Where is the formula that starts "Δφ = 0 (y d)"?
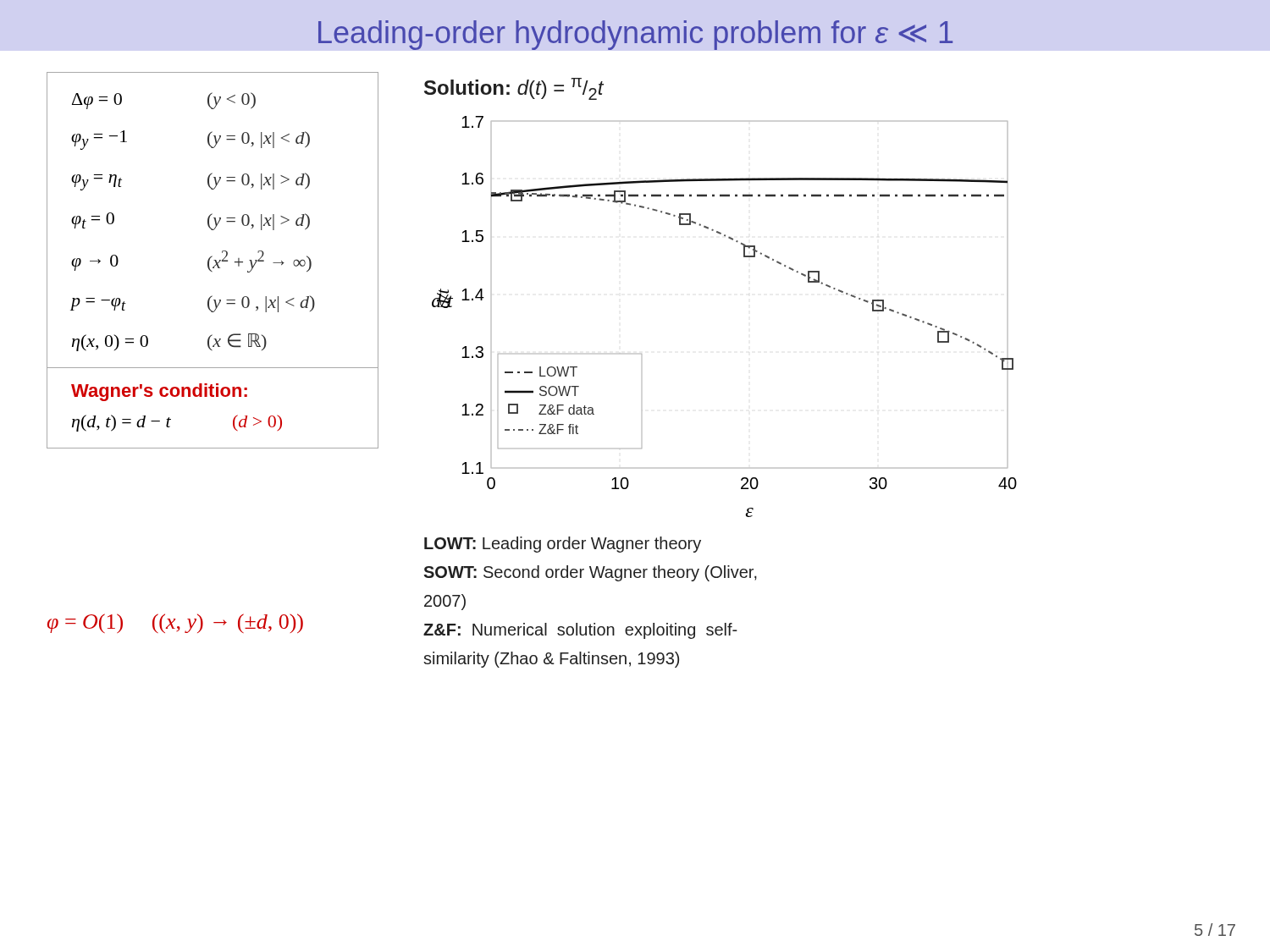 tap(212, 260)
